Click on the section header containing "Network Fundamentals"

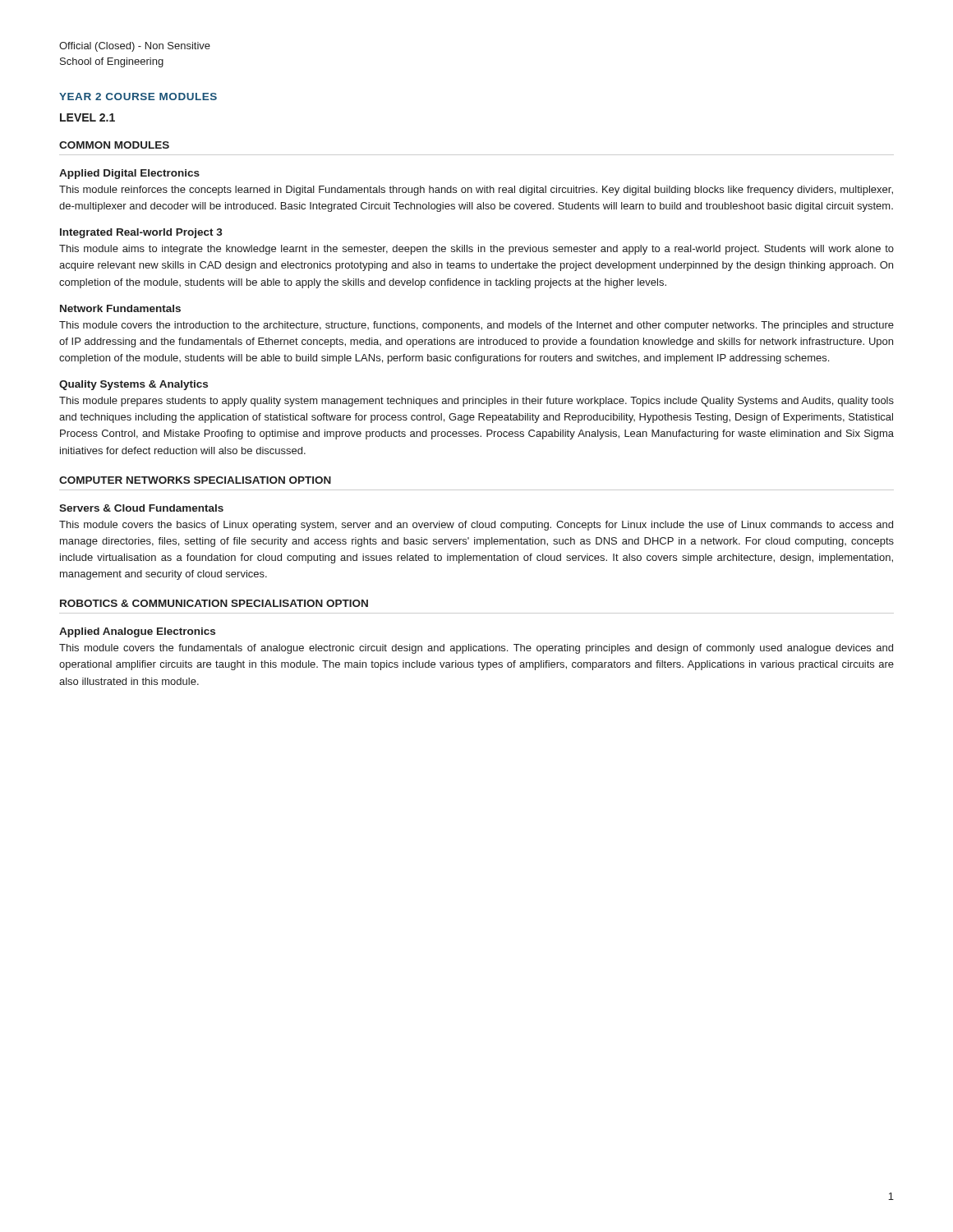point(120,308)
